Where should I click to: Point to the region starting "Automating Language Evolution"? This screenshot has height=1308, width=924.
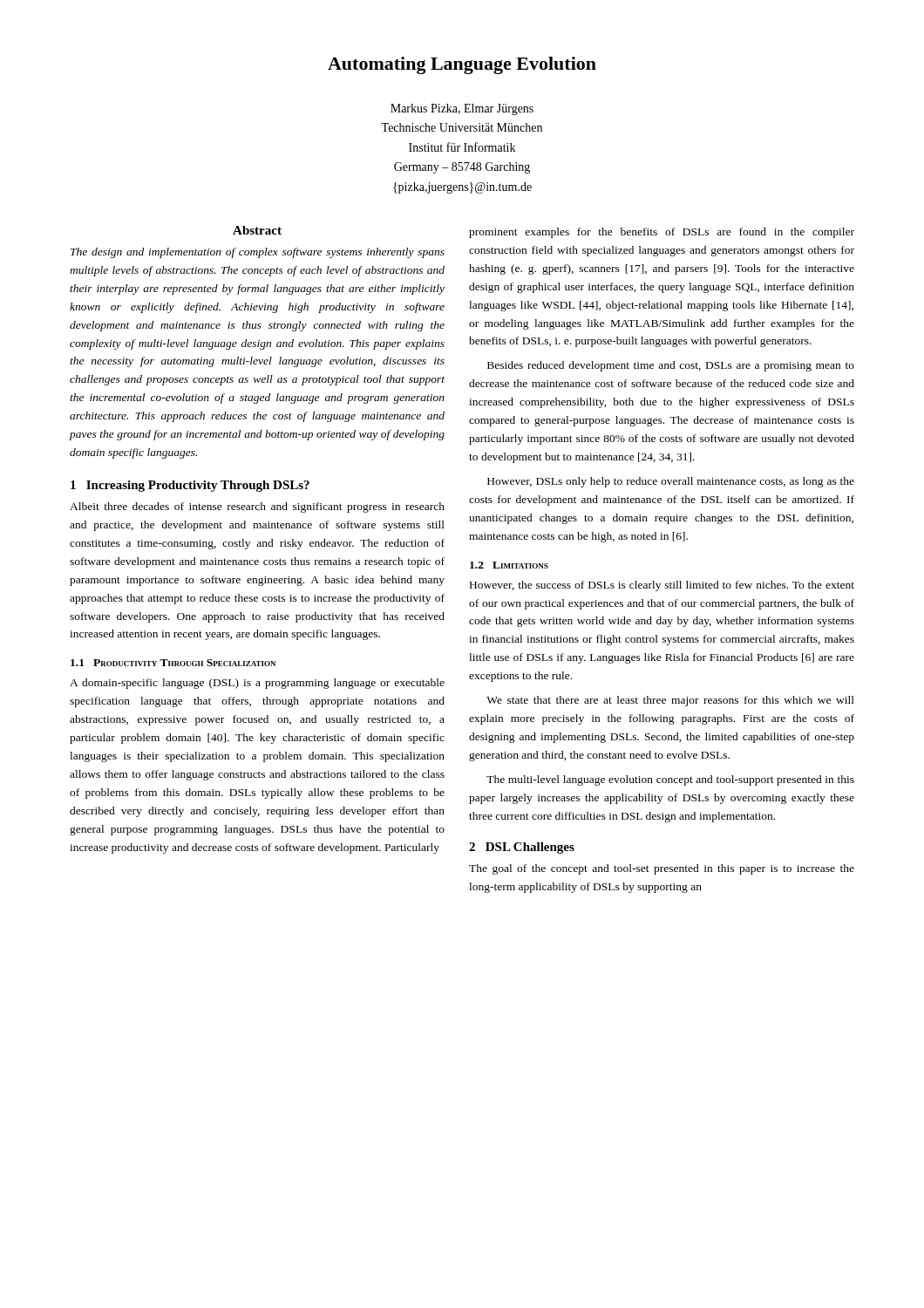(x=462, y=64)
